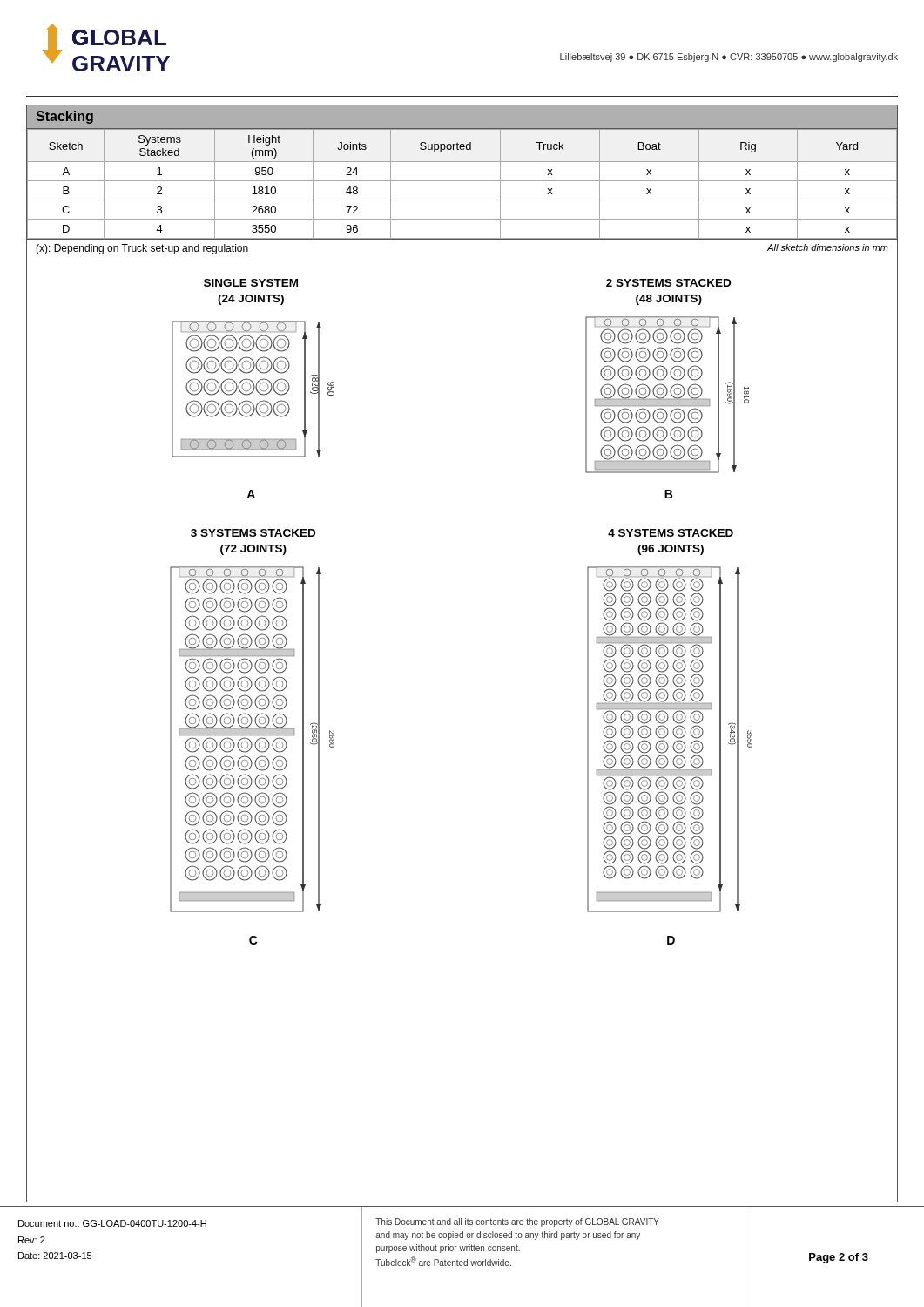
Task: Select the caption with the text "All sketch dimensions in mm"
Action: pos(828,247)
